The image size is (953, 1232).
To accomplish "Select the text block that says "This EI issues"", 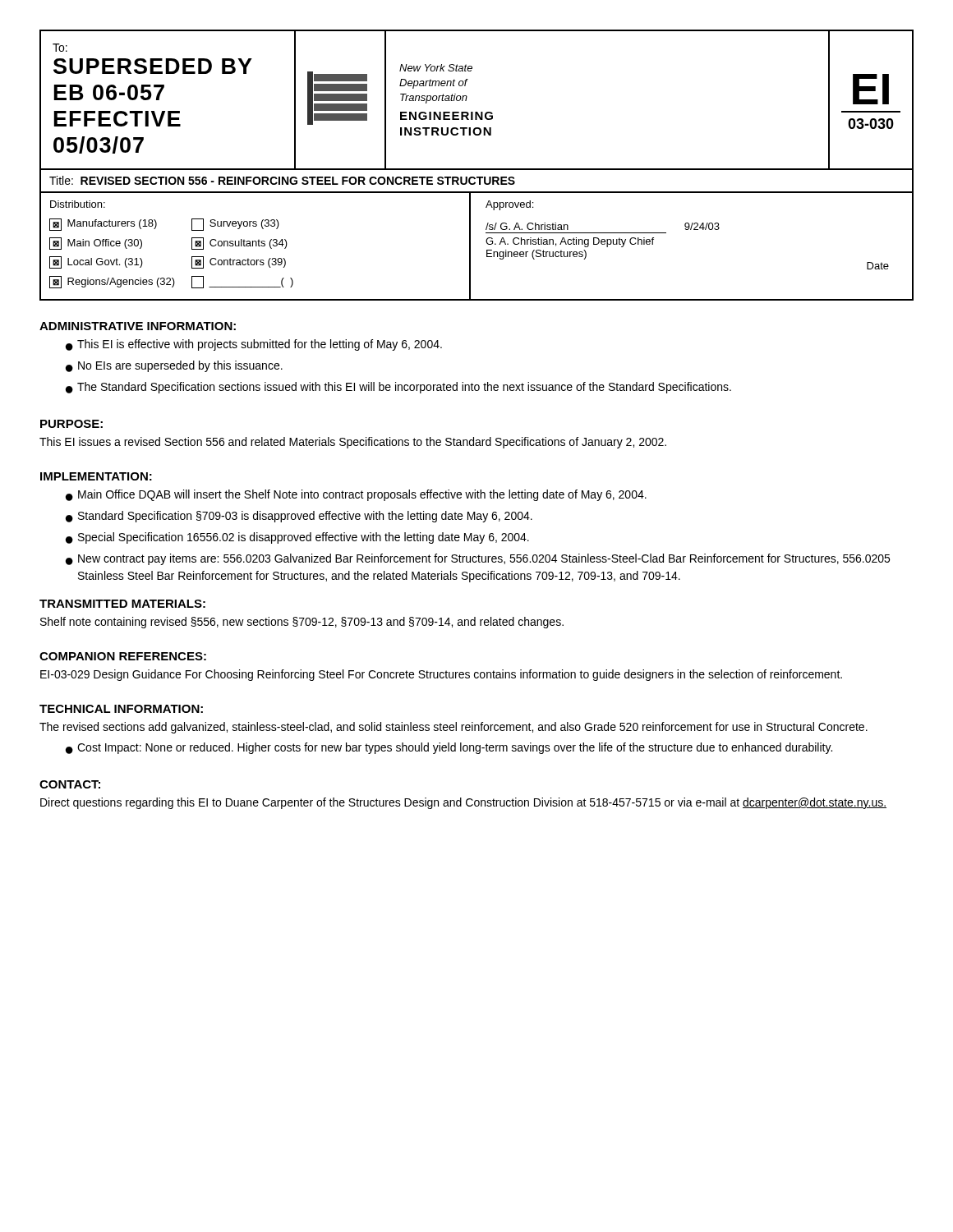I will pyautogui.click(x=353, y=442).
